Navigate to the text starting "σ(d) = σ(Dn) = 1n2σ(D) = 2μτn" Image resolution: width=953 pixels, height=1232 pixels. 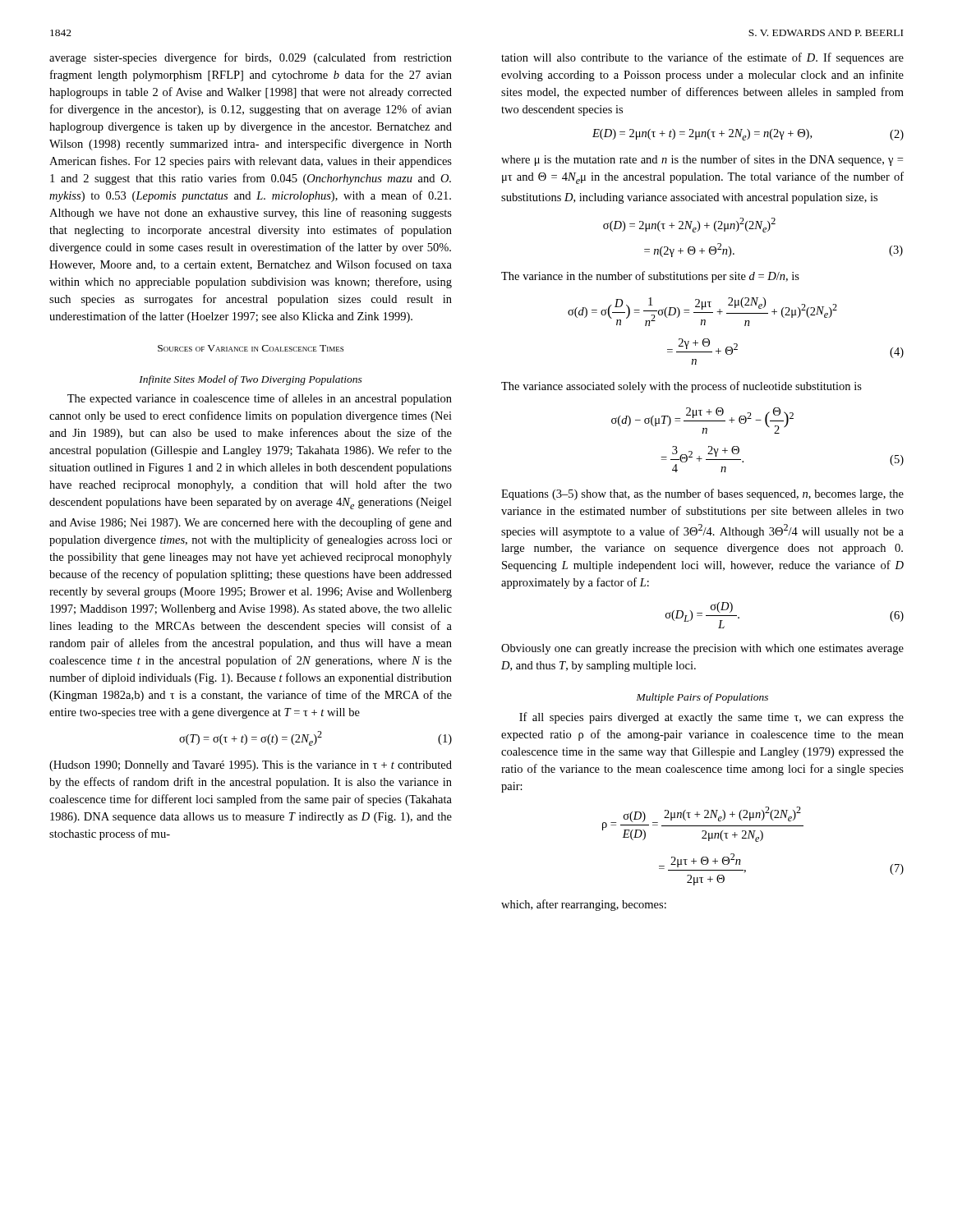tap(702, 332)
